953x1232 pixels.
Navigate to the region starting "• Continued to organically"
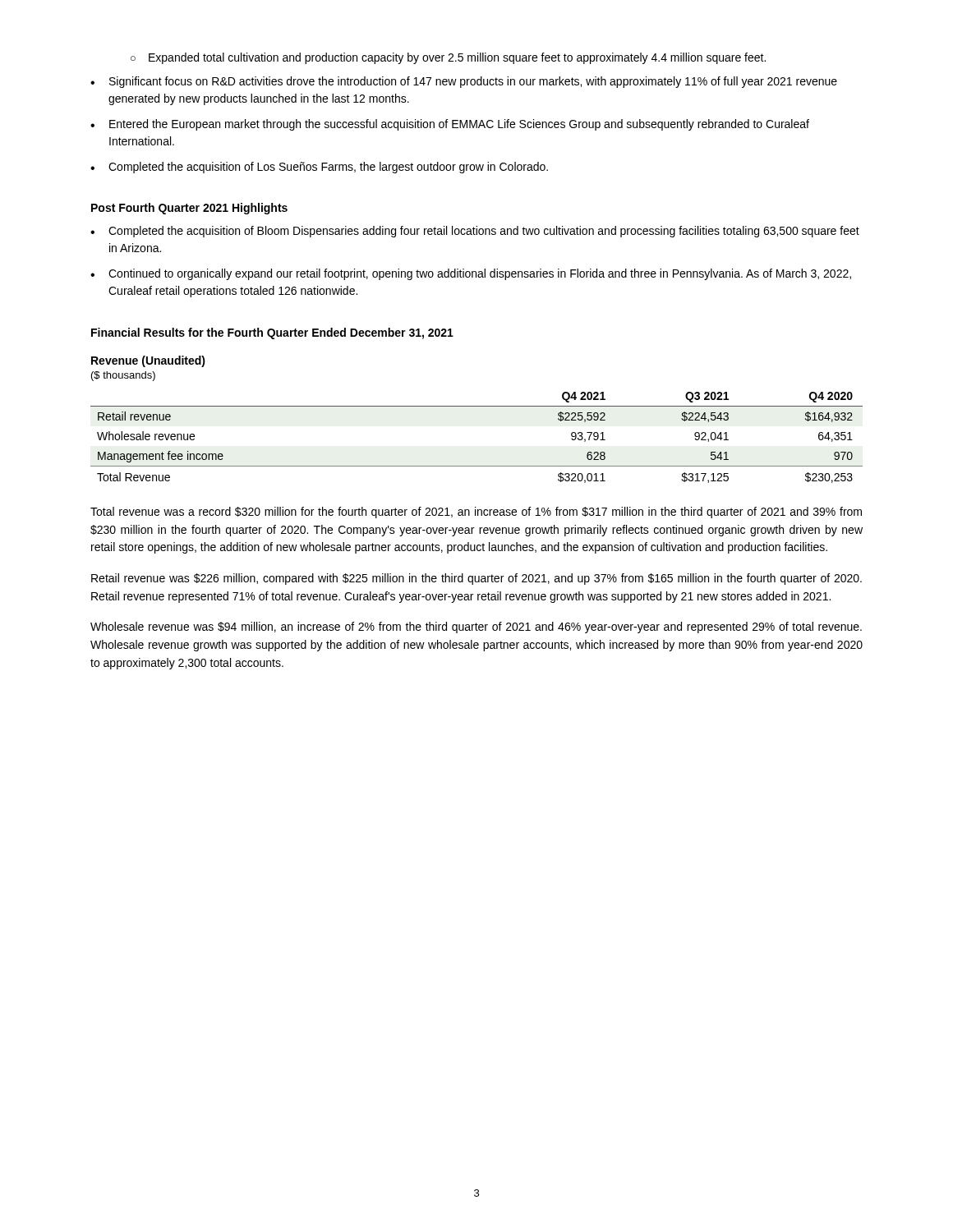[x=476, y=282]
